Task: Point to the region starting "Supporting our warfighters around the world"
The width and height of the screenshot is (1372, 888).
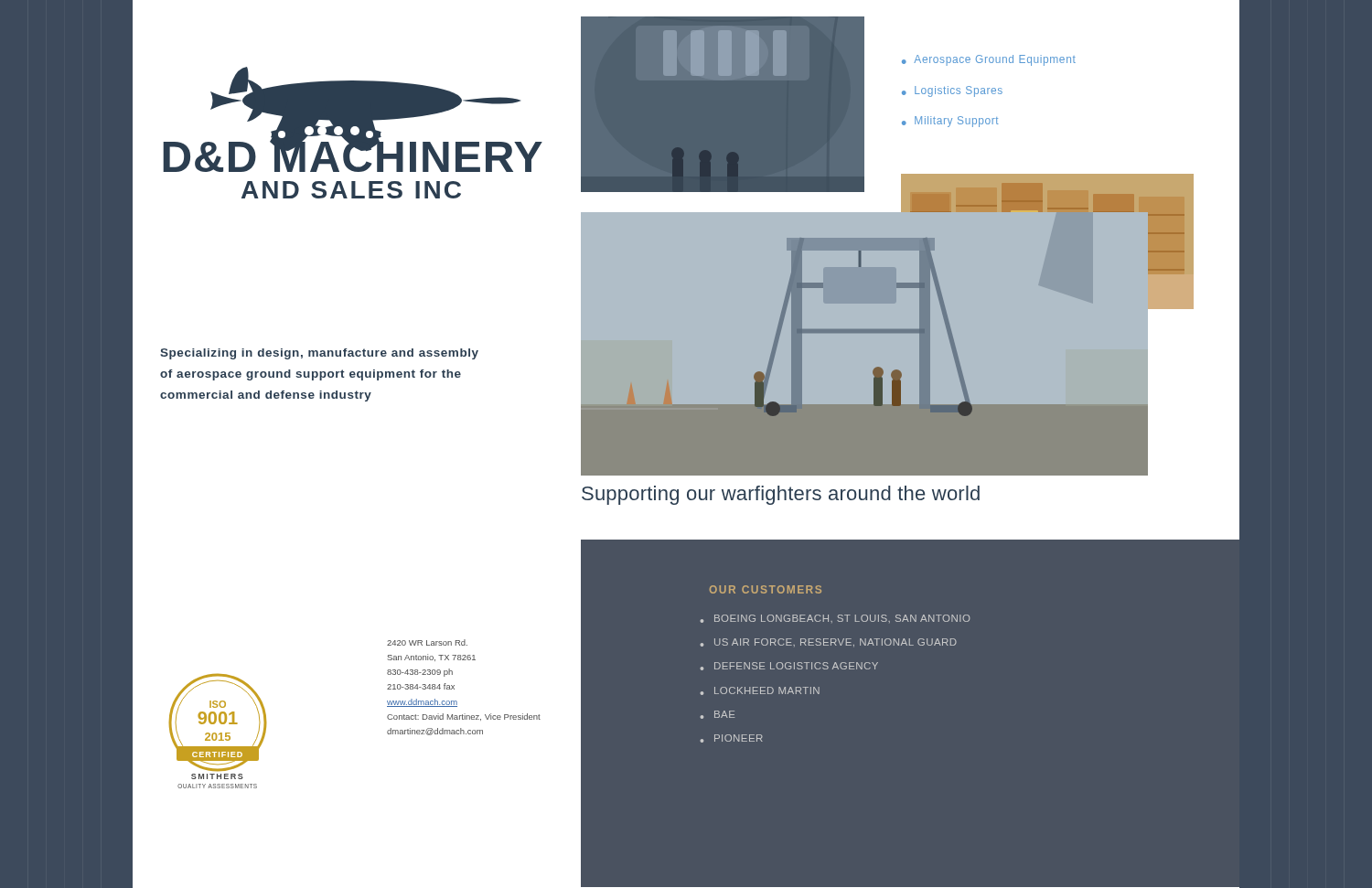Action: pyautogui.click(x=781, y=493)
